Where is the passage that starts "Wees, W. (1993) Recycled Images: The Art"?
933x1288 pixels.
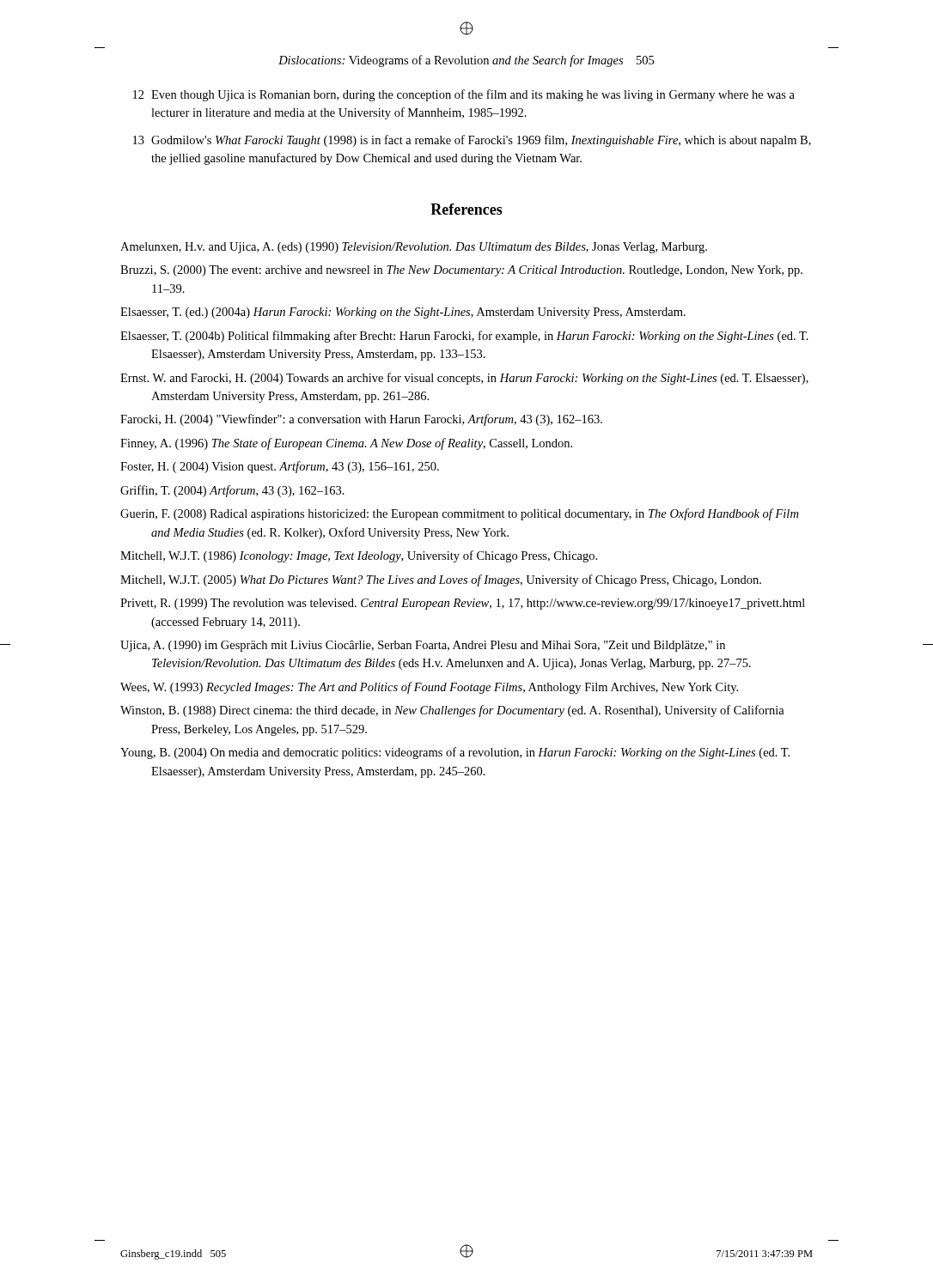430,687
